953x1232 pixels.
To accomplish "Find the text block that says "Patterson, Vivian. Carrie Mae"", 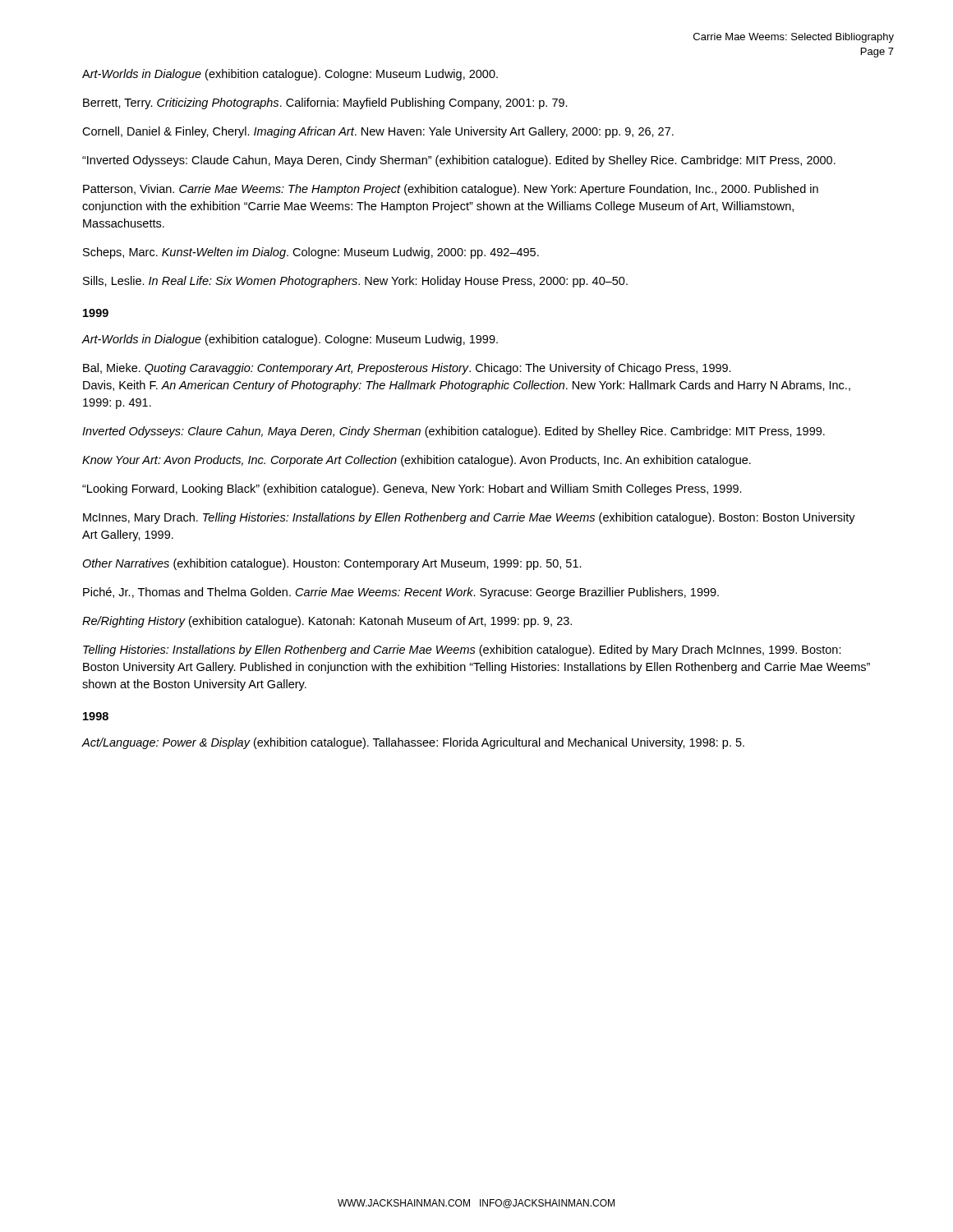I will pyautogui.click(x=450, y=206).
